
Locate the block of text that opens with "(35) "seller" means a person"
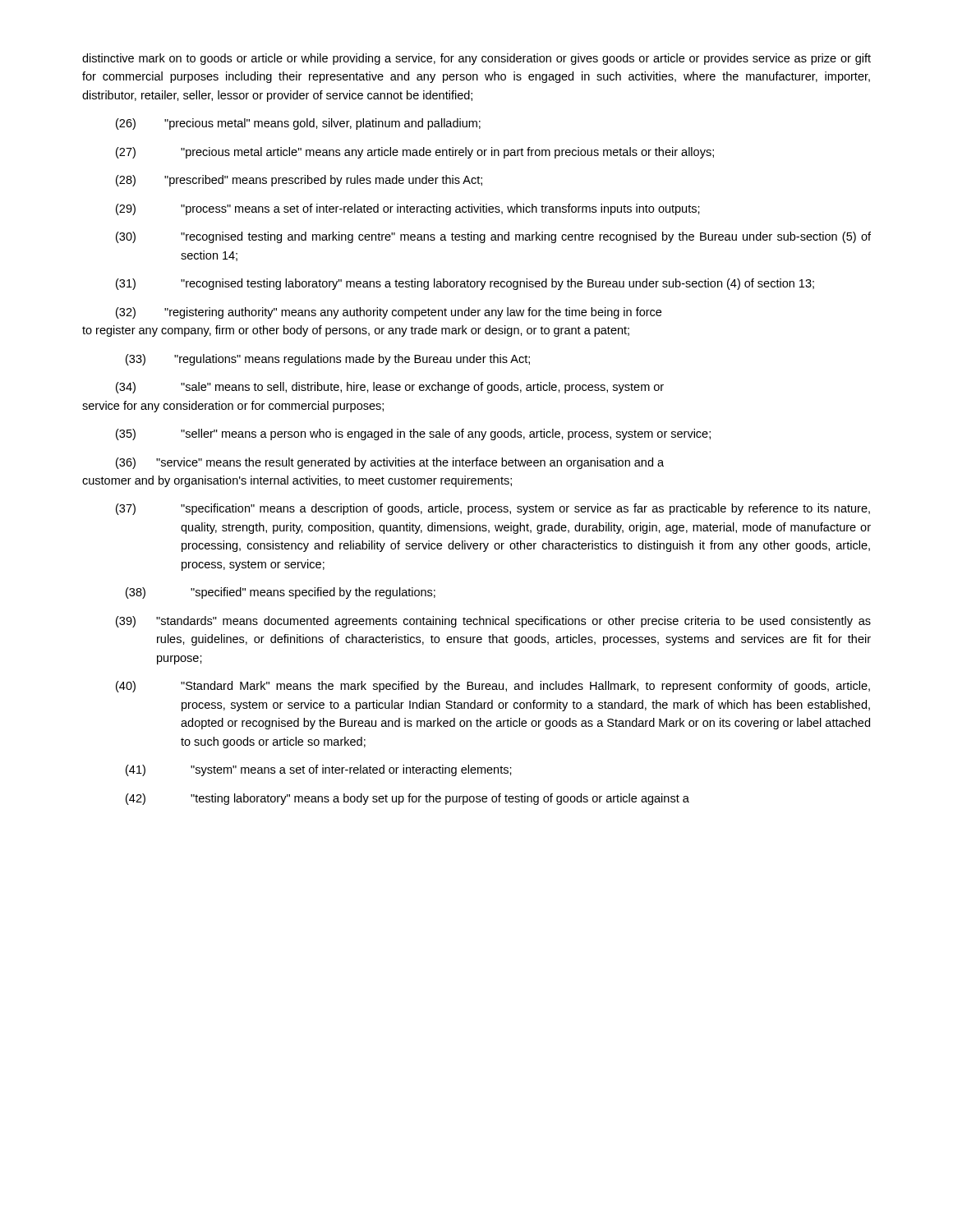point(476,434)
